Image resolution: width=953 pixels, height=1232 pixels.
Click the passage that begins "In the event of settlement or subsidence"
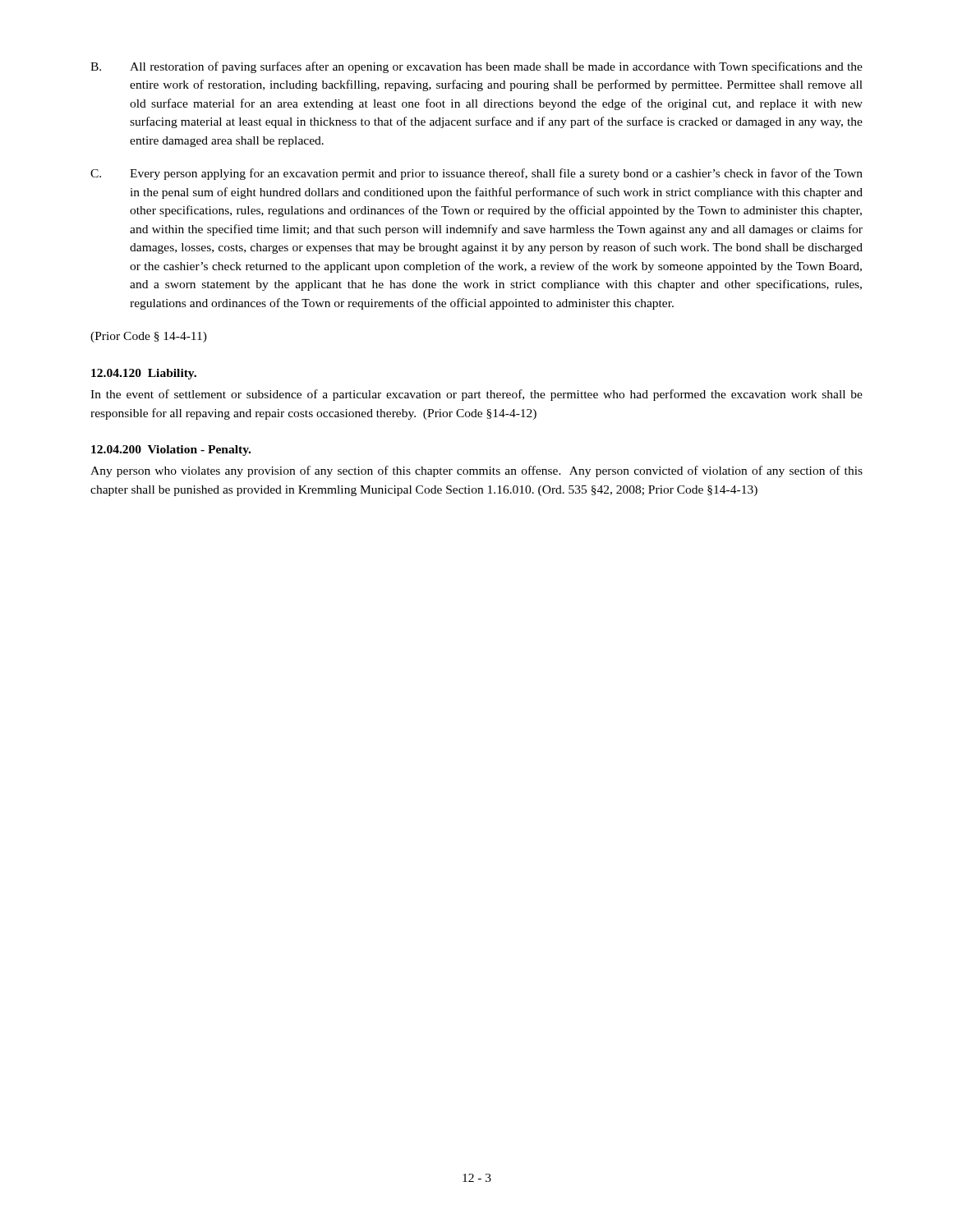(x=476, y=403)
